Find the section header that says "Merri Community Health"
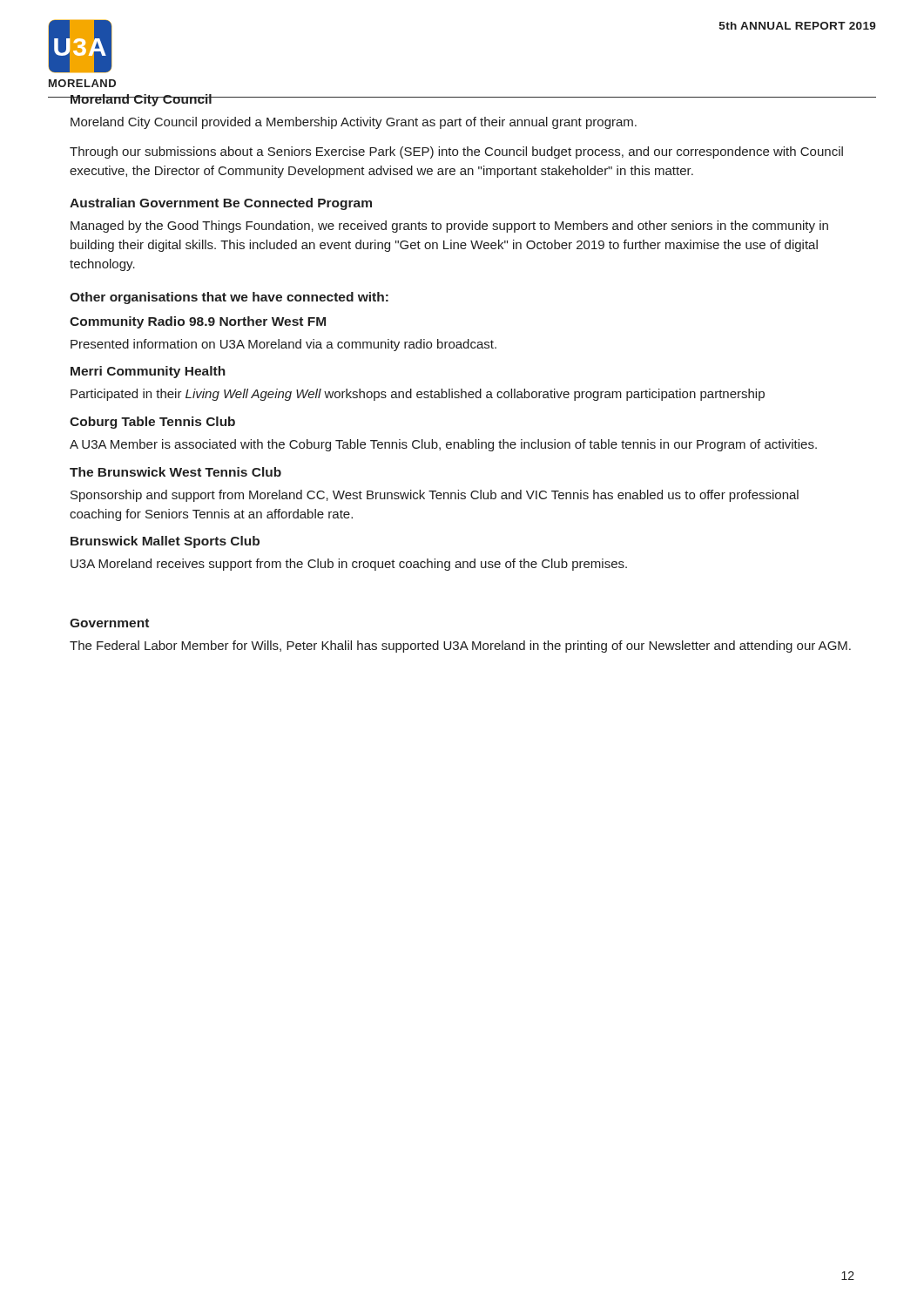924x1307 pixels. tap(148, 371)
